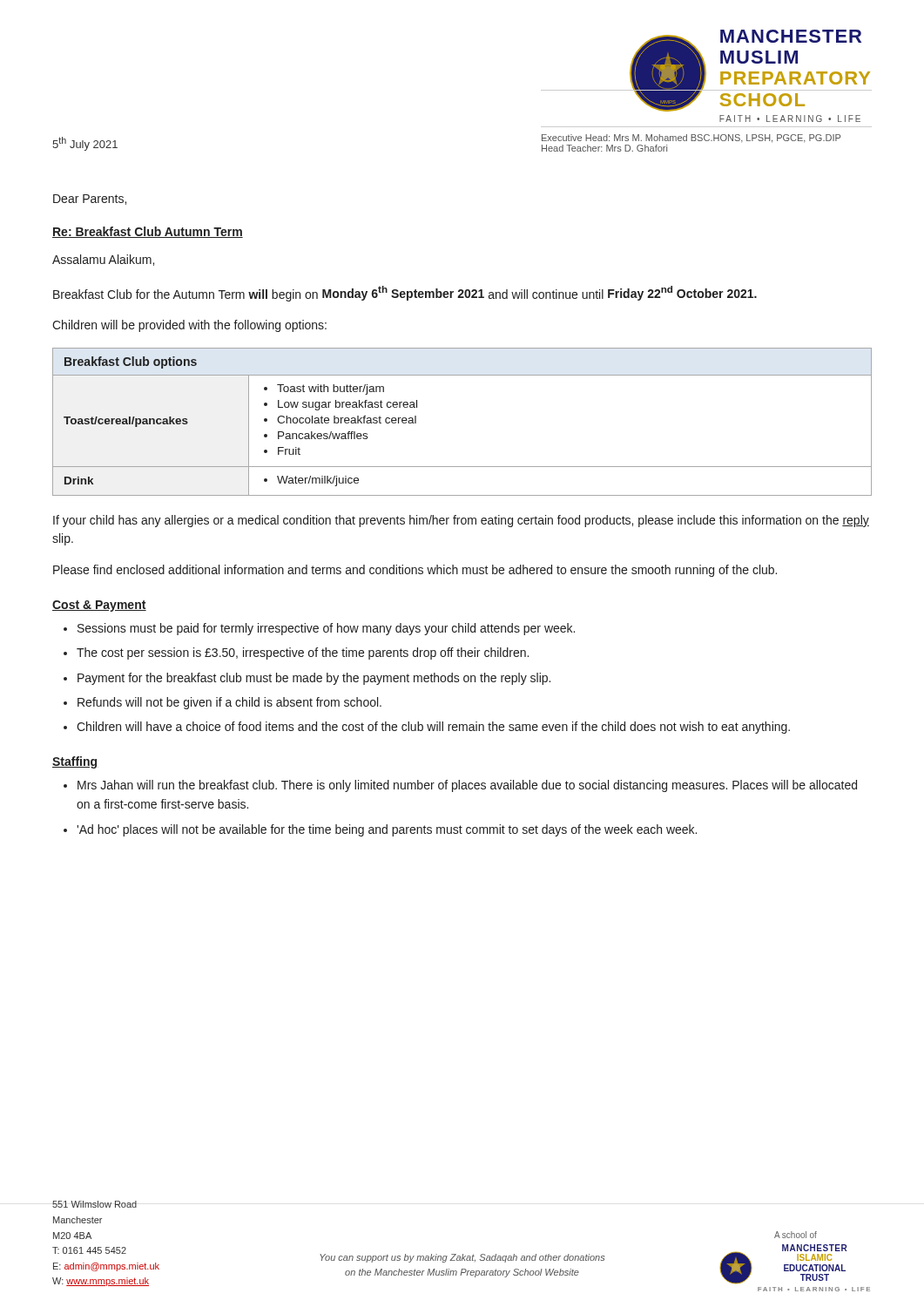Navigate to the block starting "If your child has any allergies or"

point(461,529)
